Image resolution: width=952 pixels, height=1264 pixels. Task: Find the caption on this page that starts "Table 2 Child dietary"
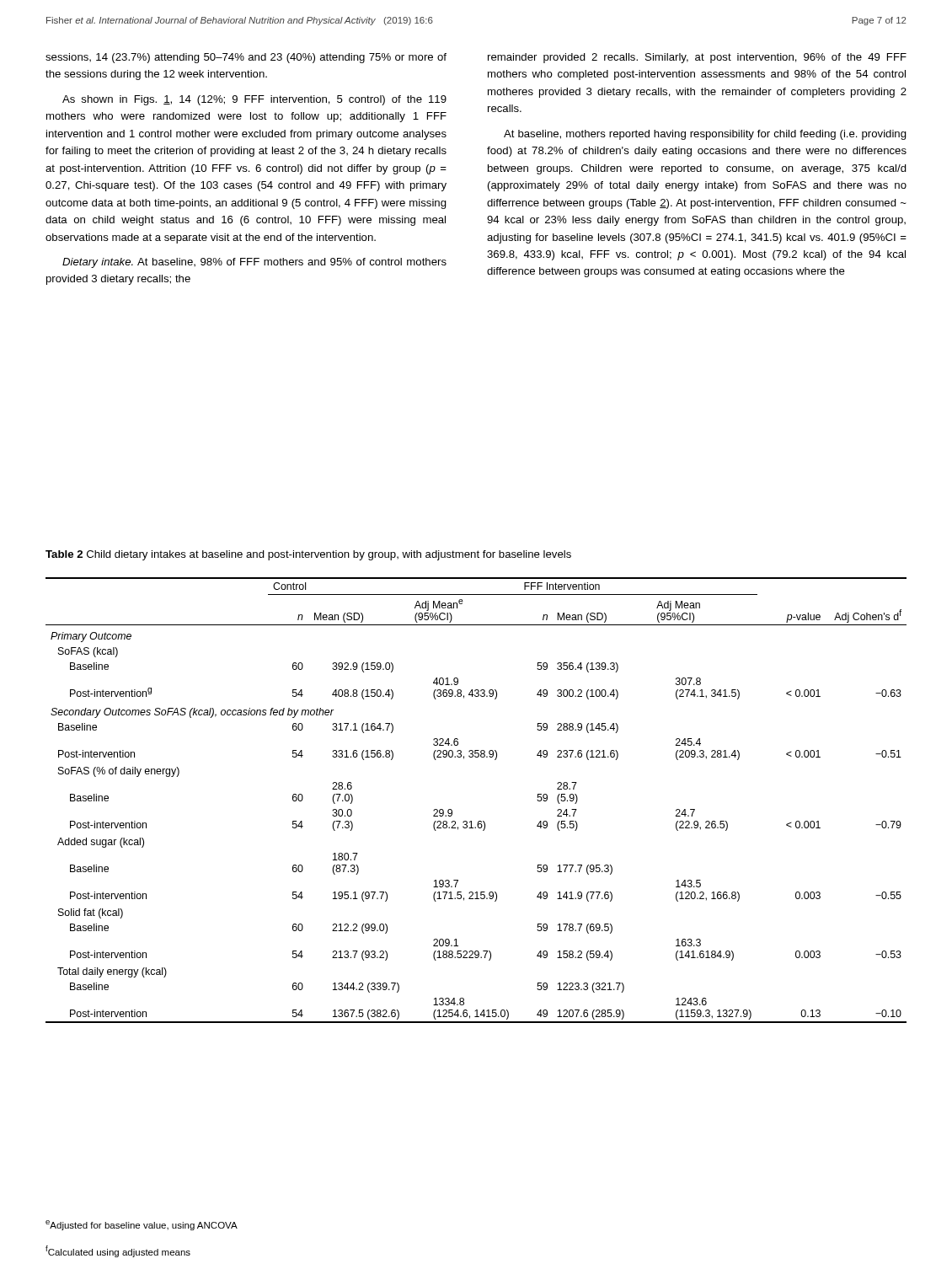(x=308, y=554)
